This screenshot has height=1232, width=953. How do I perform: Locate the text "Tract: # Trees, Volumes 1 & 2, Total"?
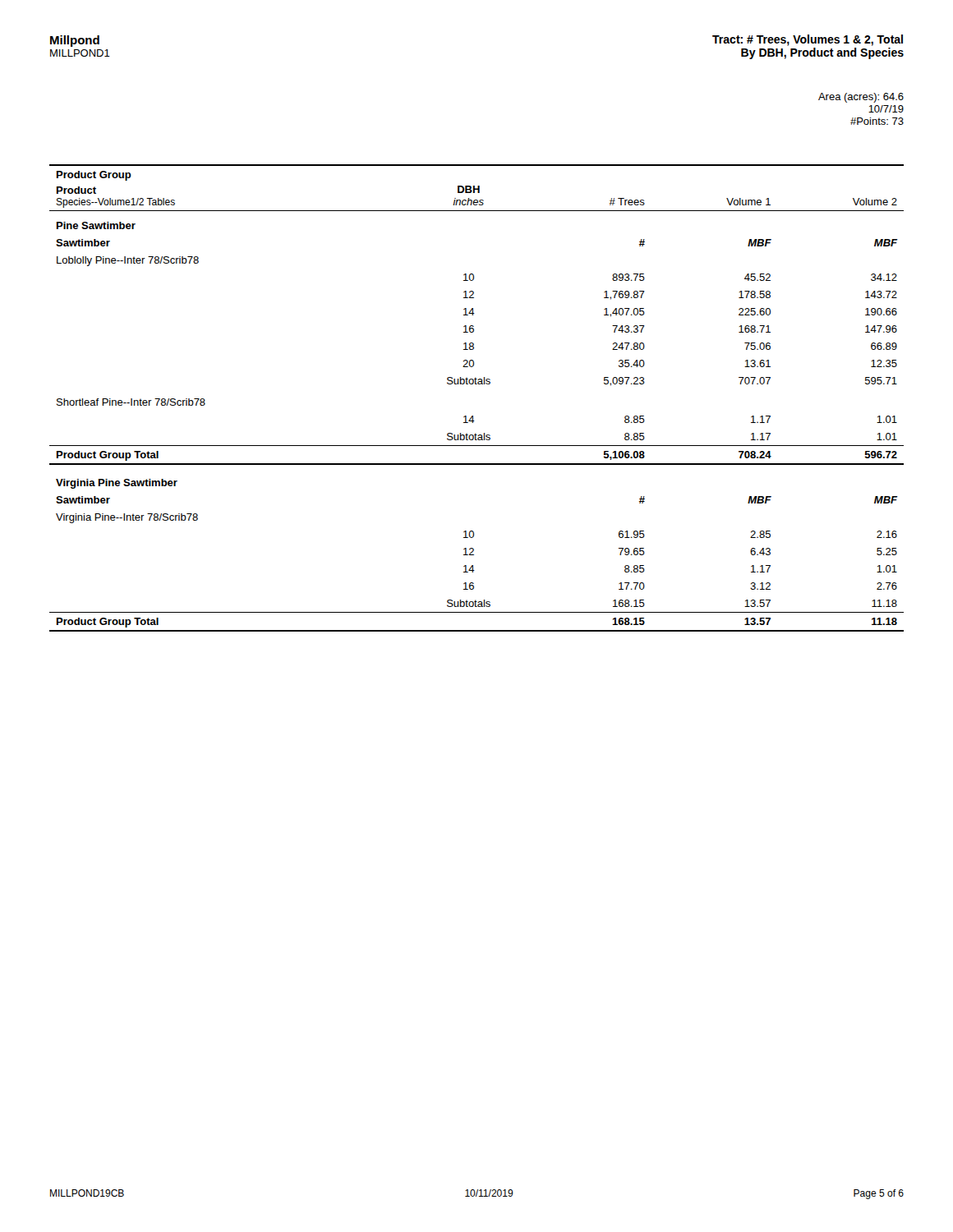coord(808,39)
